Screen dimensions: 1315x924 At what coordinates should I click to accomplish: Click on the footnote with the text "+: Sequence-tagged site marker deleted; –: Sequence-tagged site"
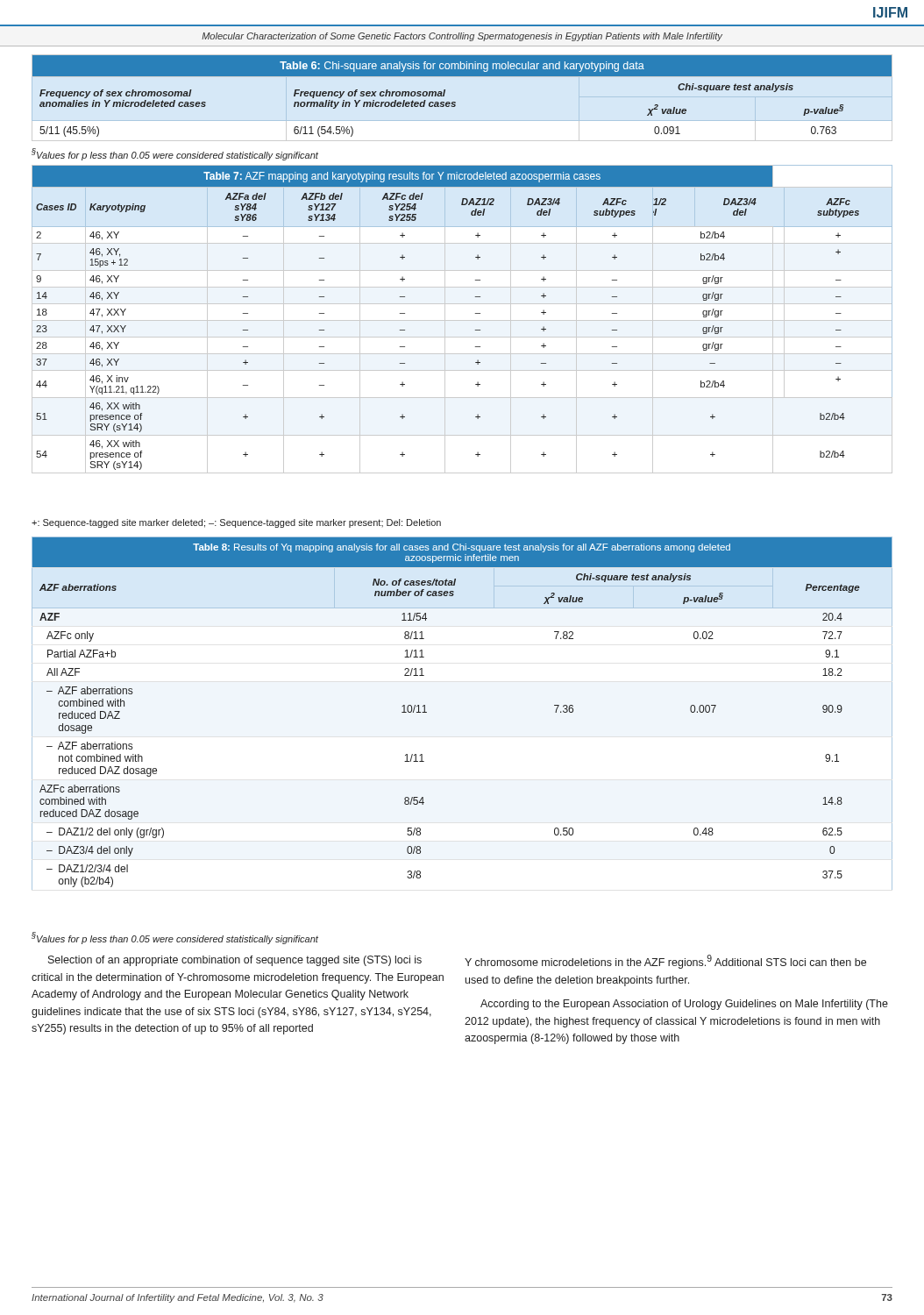236,522
